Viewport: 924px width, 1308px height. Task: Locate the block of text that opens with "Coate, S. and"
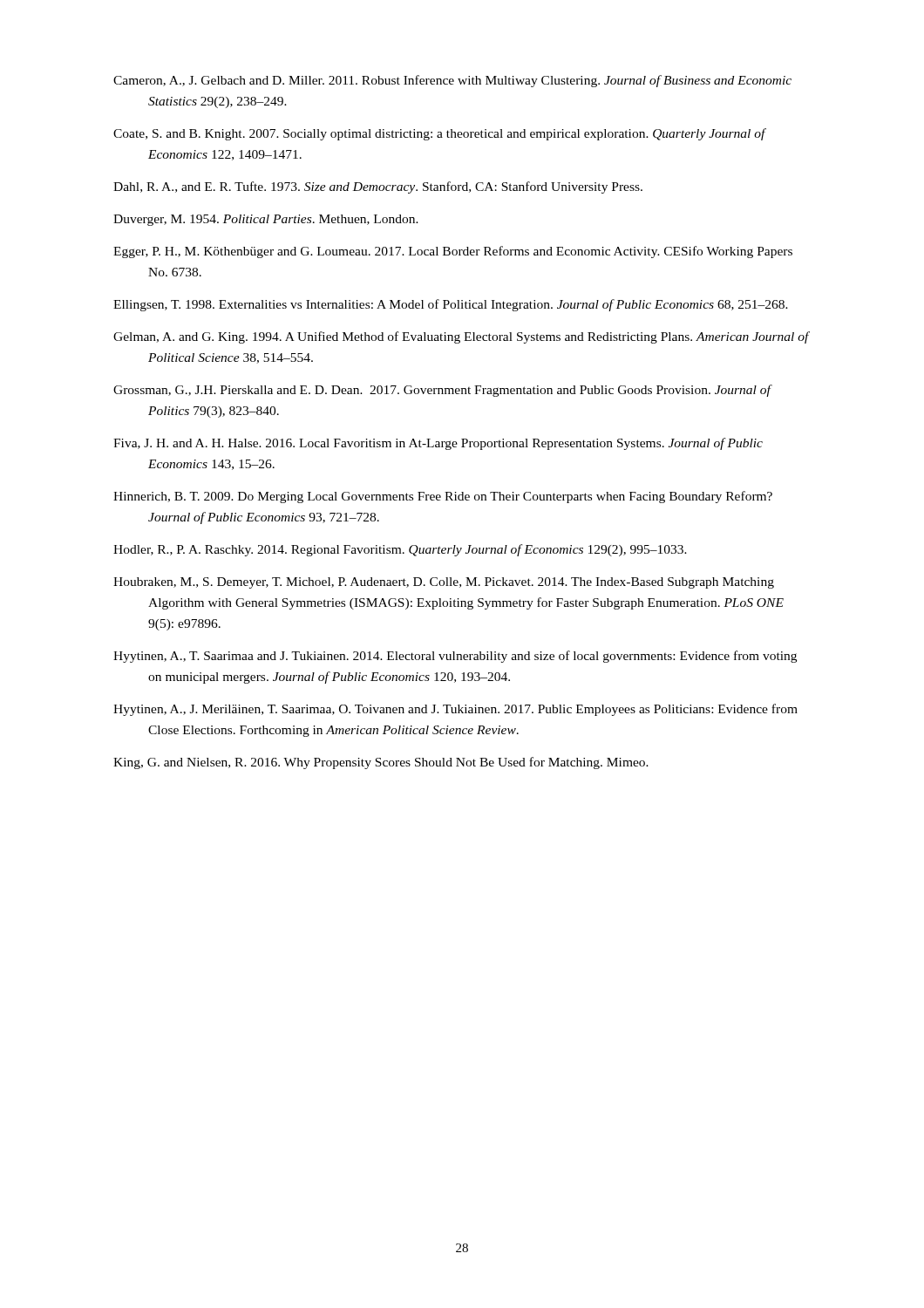pyautogui.click(x=439, y=143)
